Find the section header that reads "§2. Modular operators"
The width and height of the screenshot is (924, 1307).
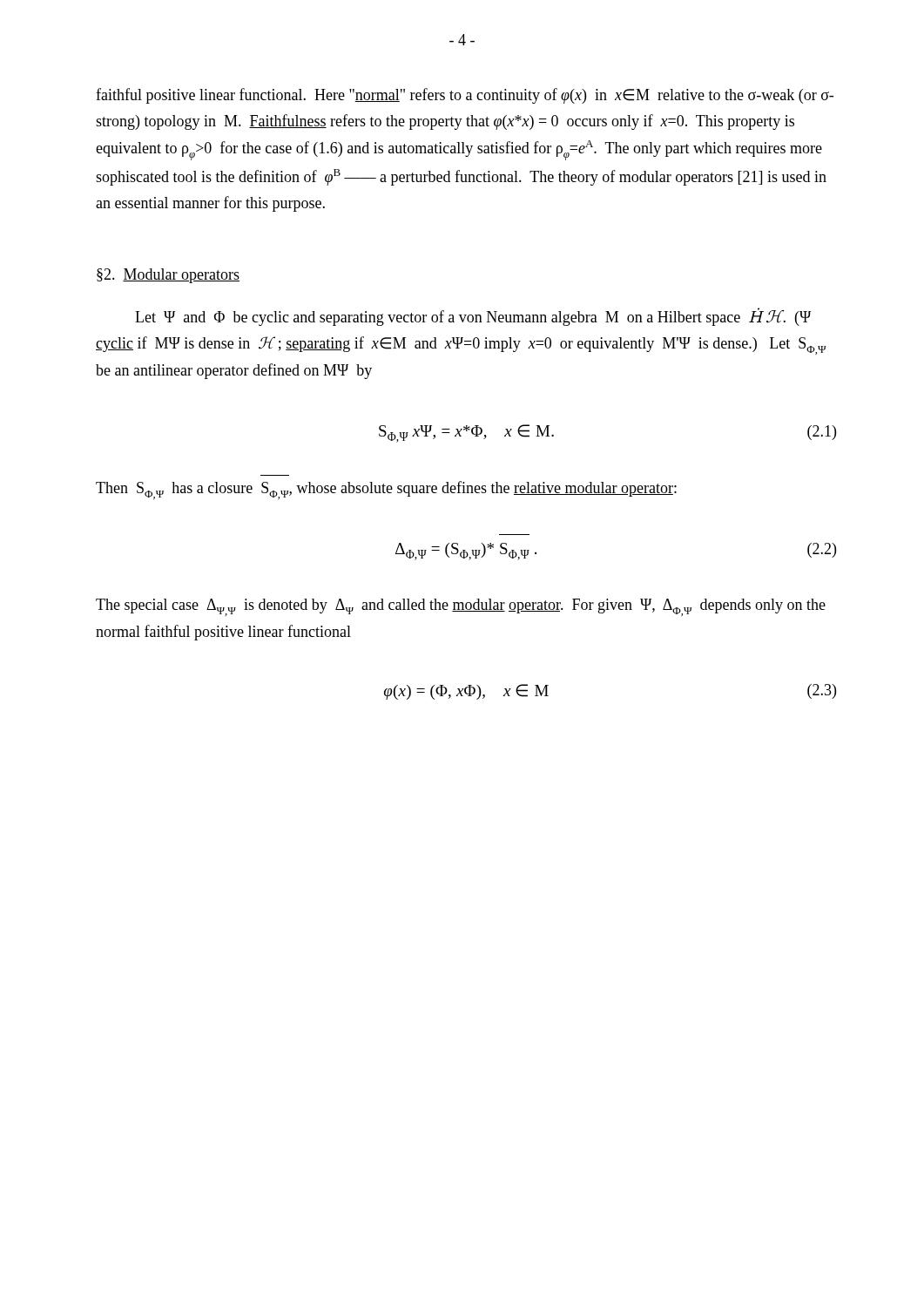pos(168,274)
